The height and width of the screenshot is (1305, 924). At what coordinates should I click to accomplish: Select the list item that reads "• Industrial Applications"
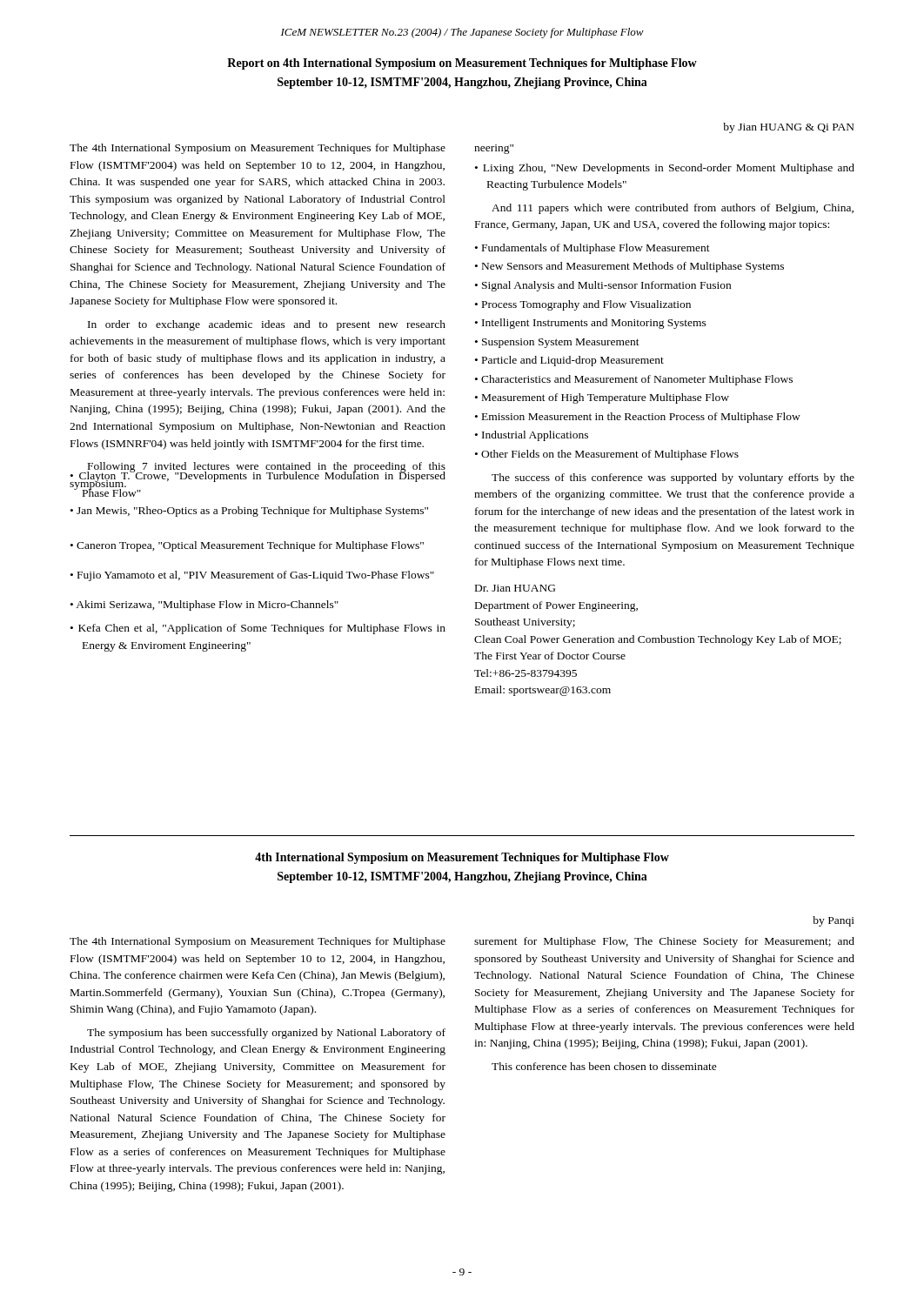point(531,435)
